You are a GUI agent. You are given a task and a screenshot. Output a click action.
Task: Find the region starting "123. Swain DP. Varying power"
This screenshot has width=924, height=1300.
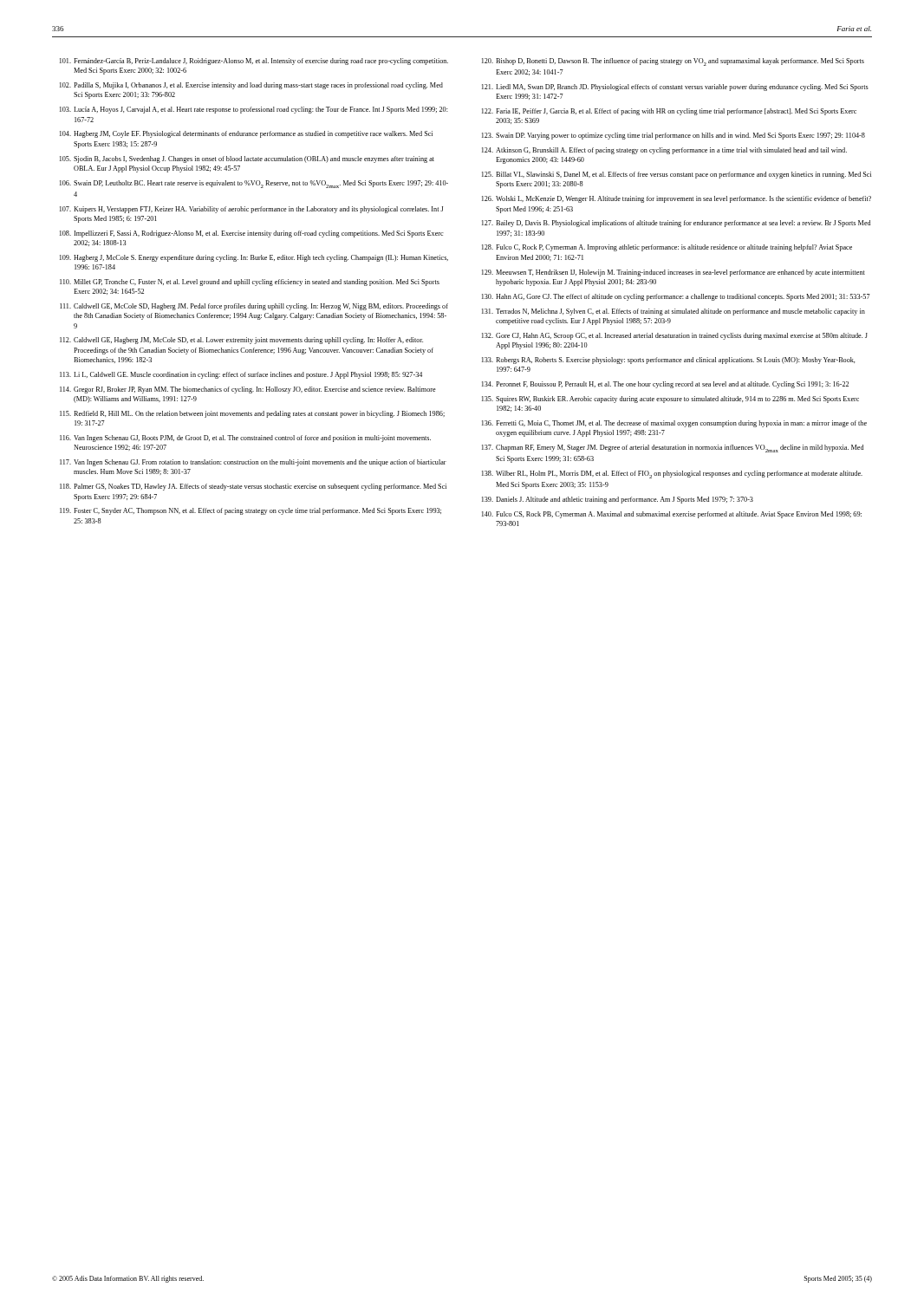click(673, 136)
